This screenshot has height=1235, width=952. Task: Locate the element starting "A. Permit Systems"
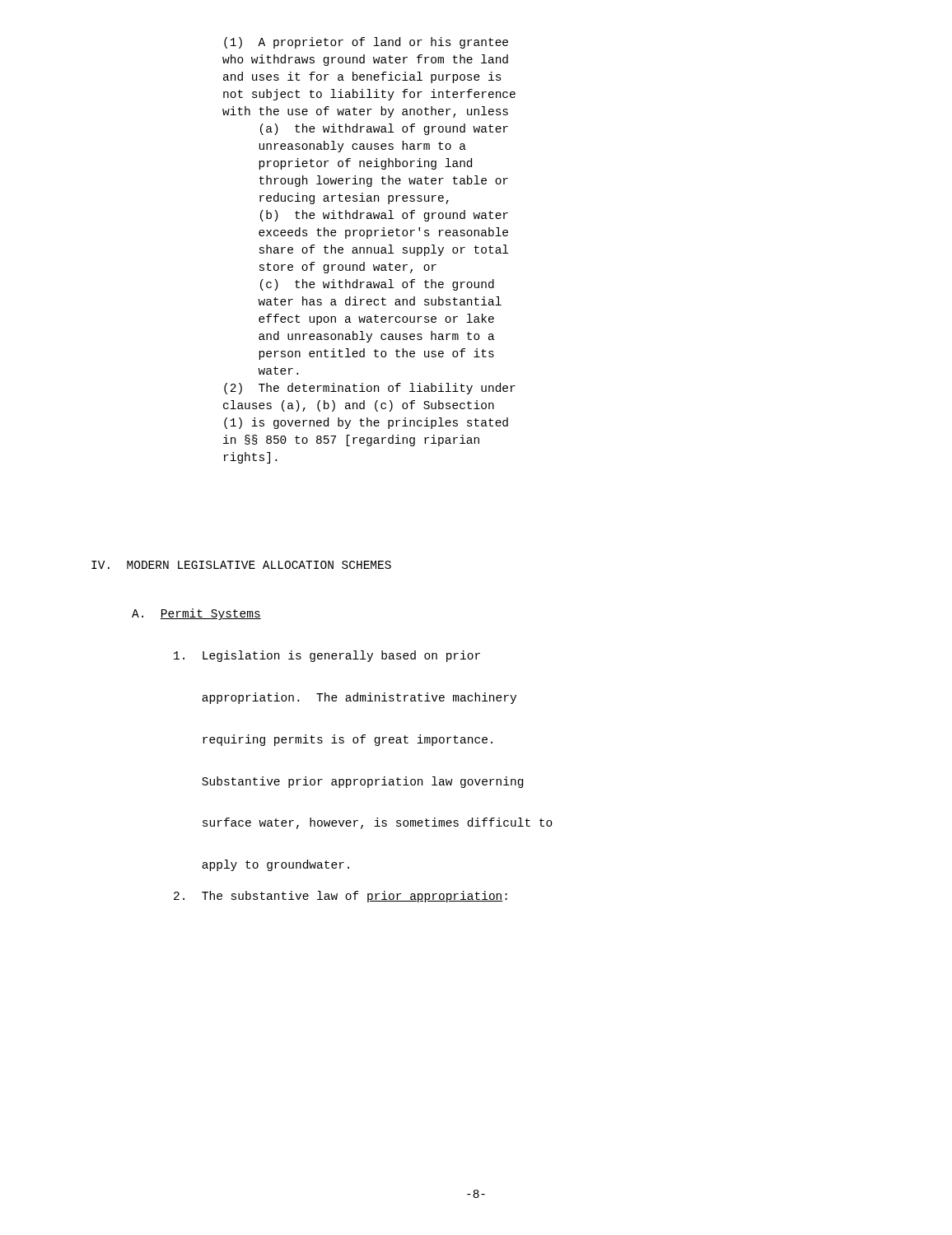tap(196, 615)
